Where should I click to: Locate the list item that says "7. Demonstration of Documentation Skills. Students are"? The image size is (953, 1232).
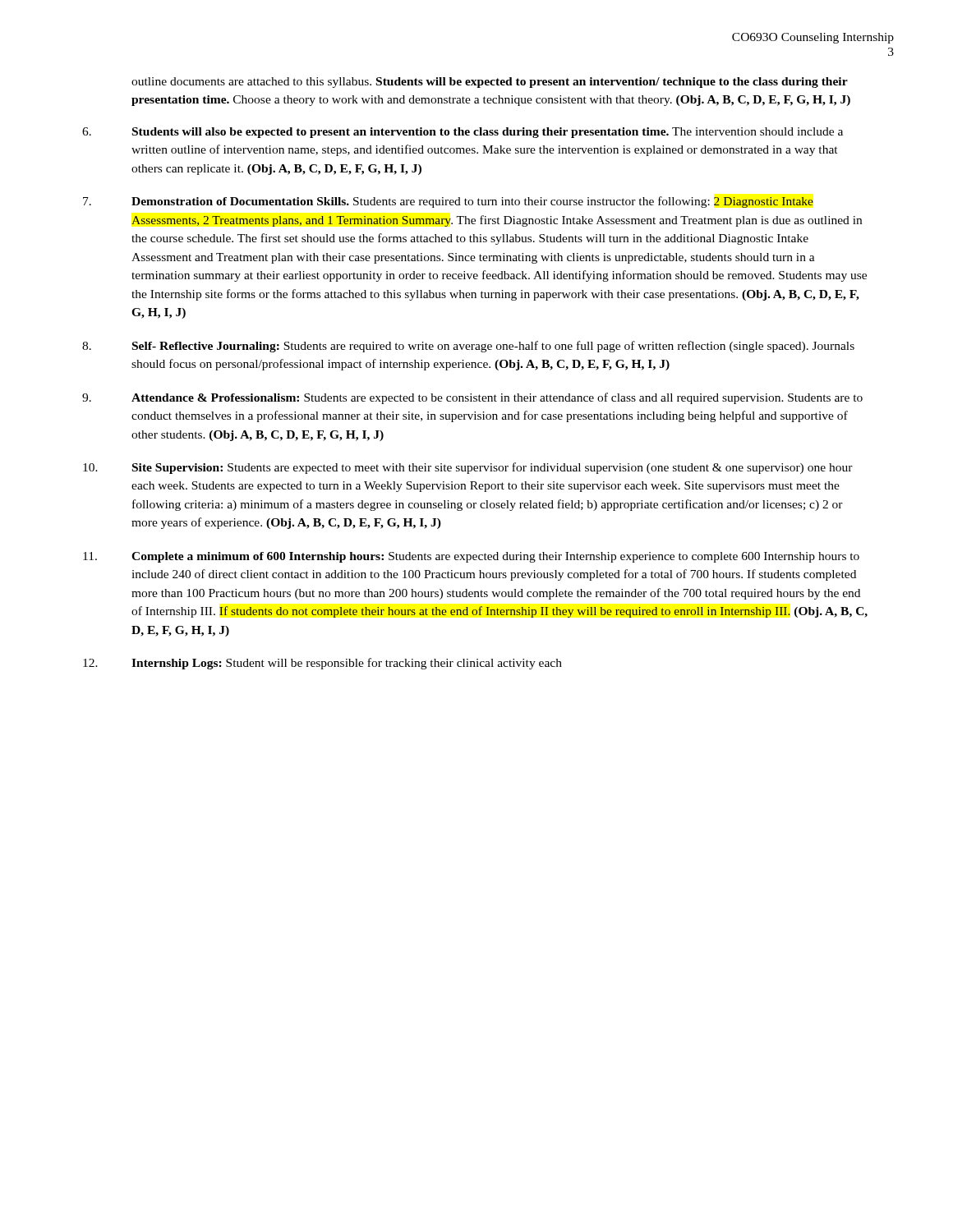click(476, 257)
